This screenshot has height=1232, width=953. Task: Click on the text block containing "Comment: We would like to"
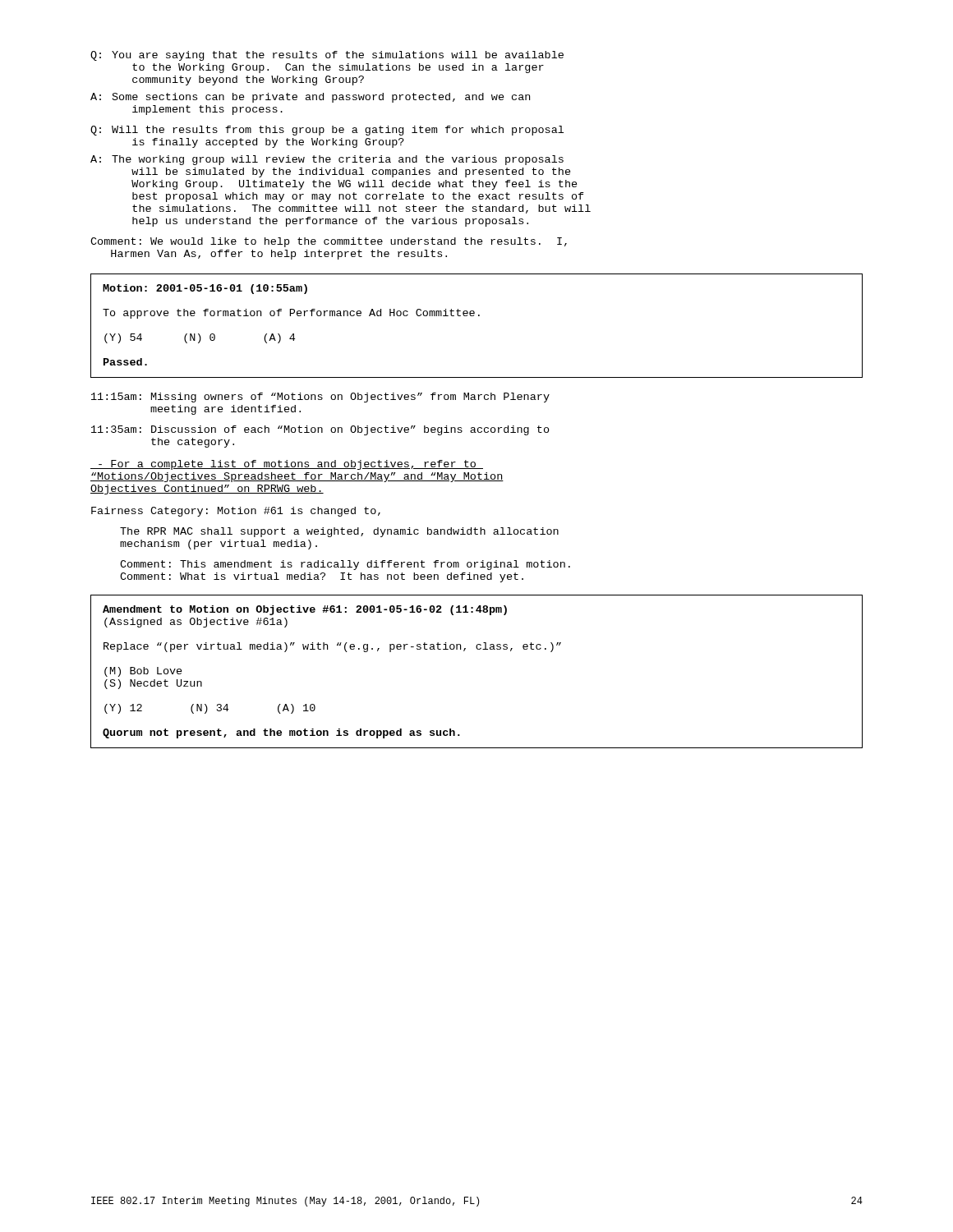pyautogui.click(x=330, y=248)
